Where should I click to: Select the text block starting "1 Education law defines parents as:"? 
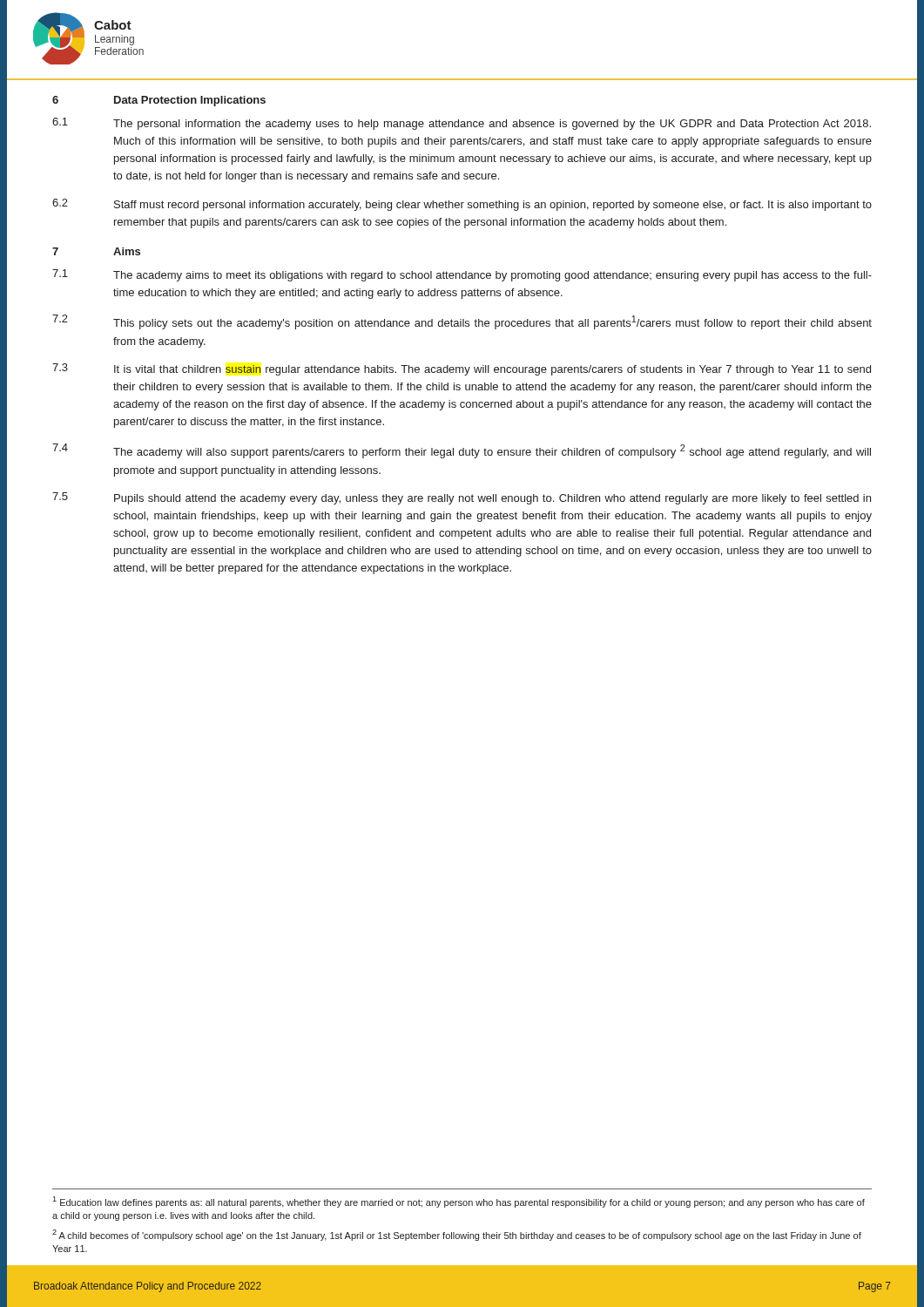click(x=458, y=1208)
